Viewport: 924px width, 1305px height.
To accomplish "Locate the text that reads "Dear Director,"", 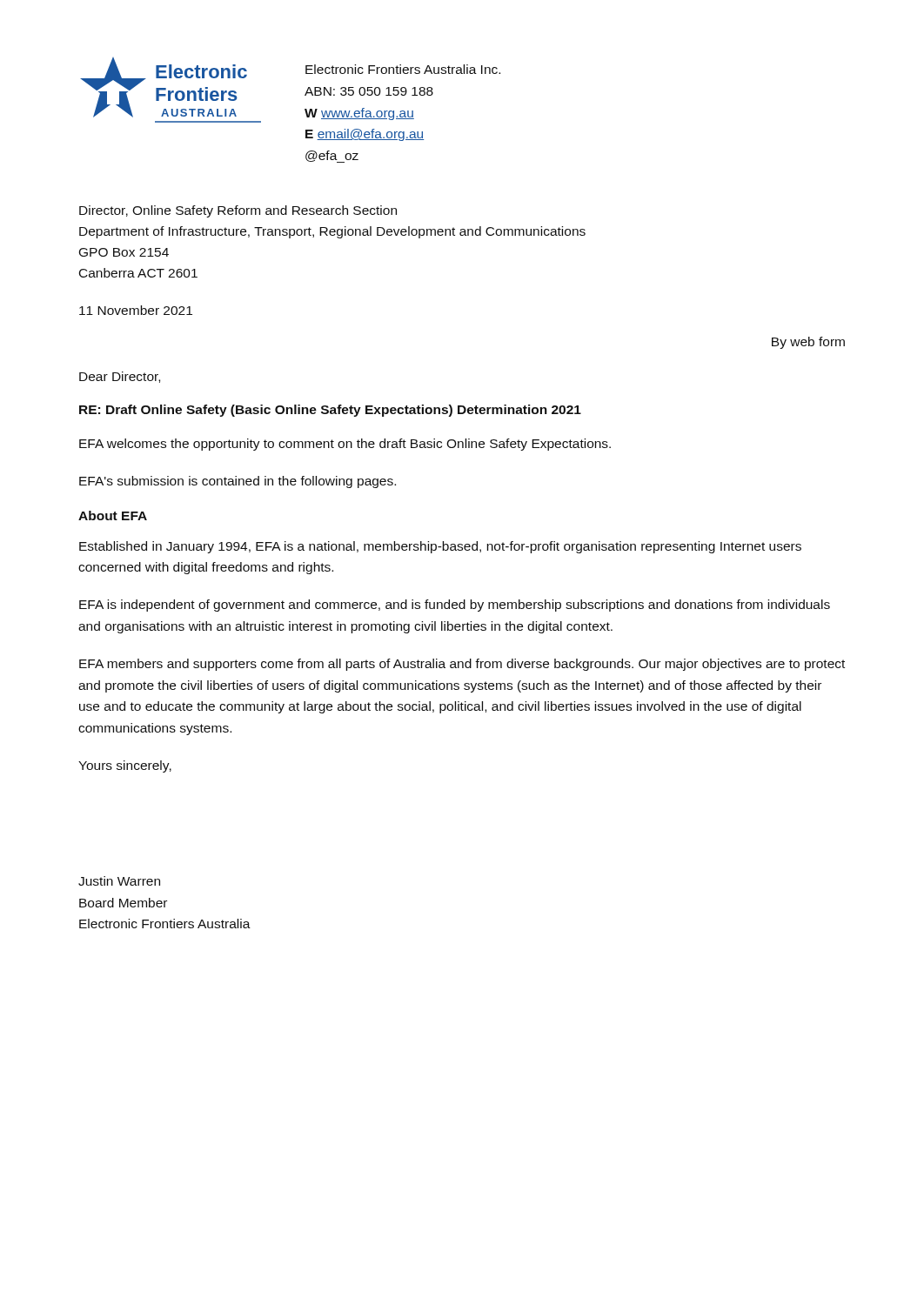I will (120, 376).
